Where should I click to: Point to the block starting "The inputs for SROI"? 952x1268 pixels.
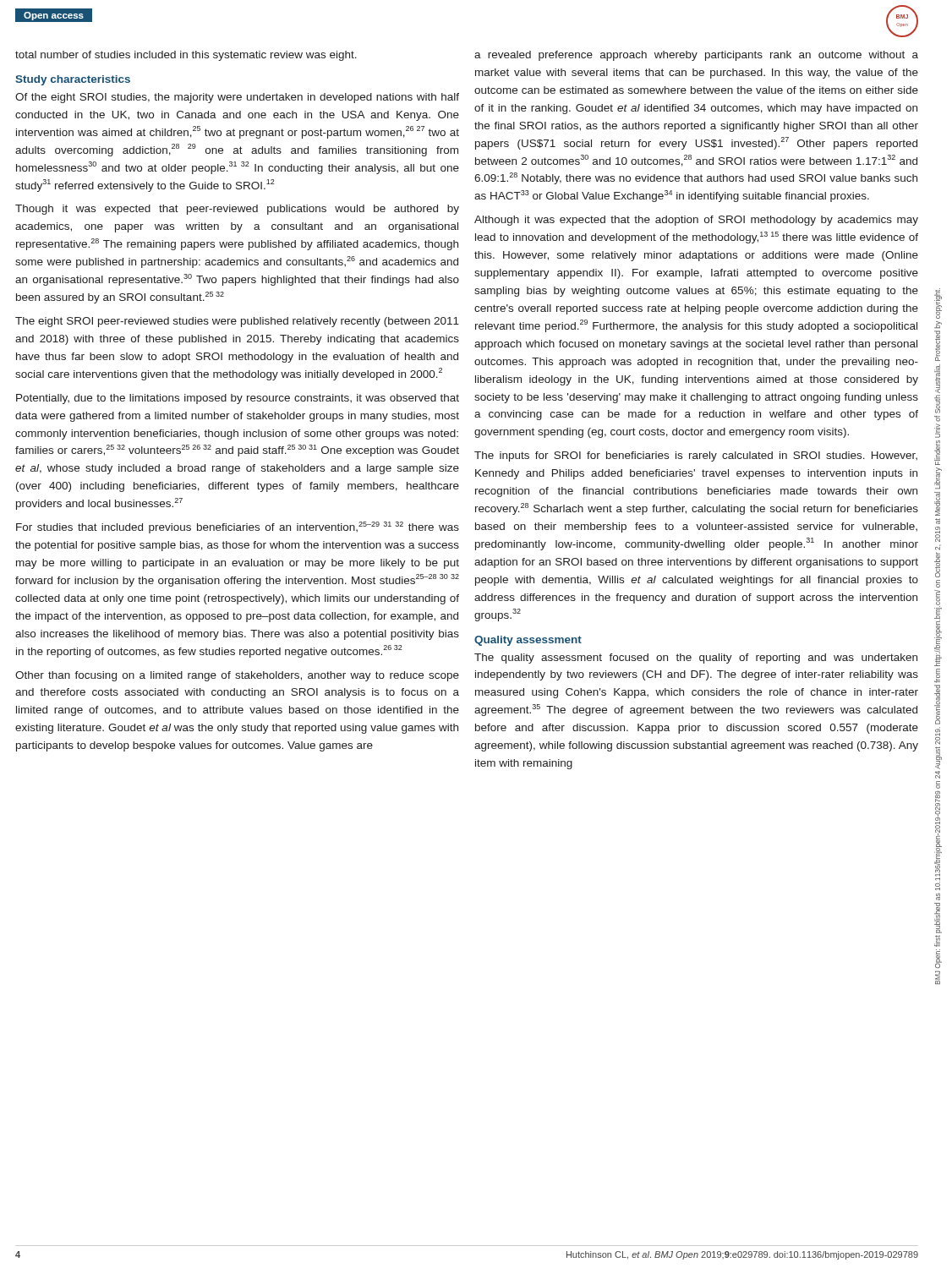tap(696, 536)
